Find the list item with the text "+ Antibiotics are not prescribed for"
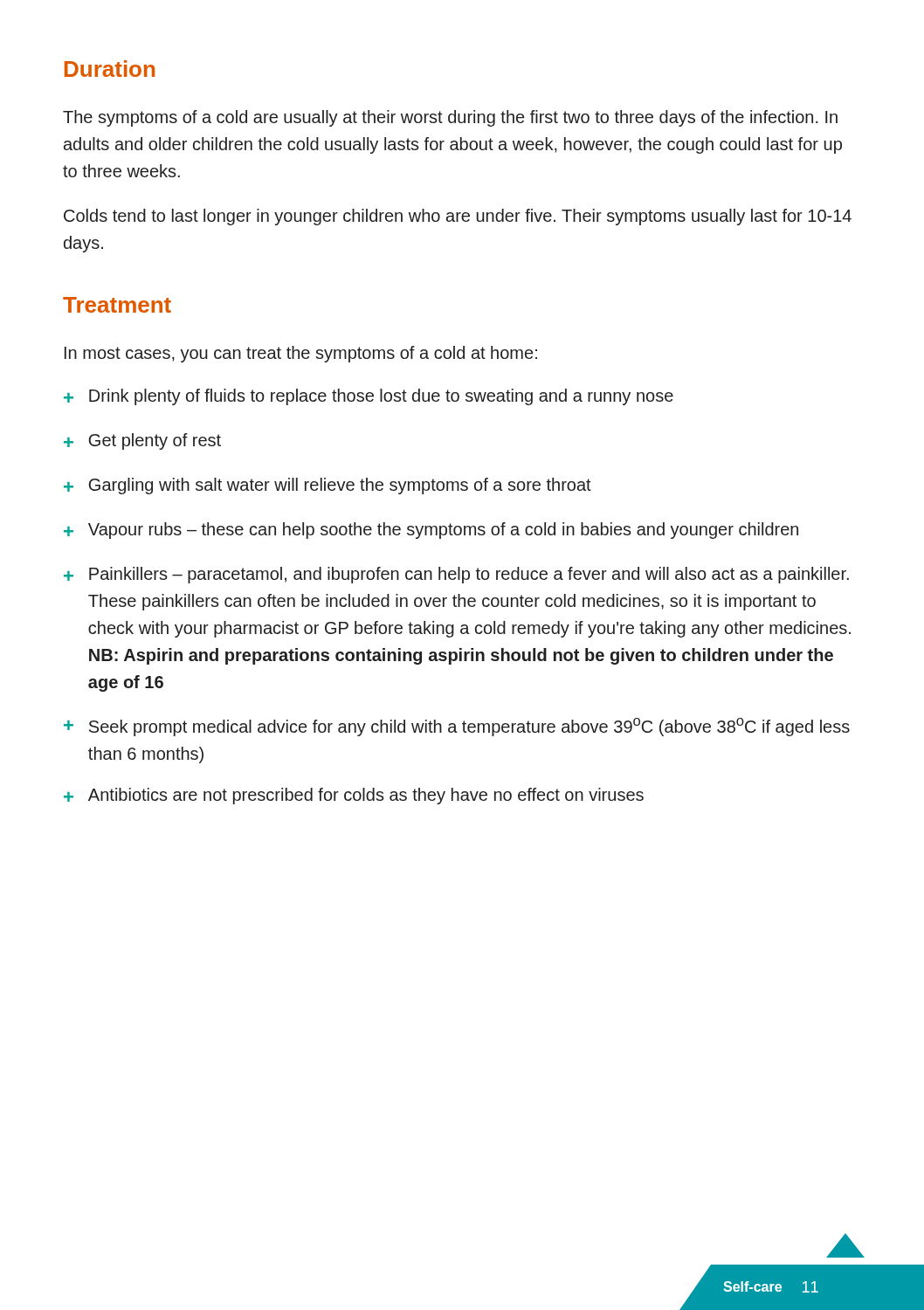Screen dimensions: 1310x924 pyautogui.click(x=462, y=797)
